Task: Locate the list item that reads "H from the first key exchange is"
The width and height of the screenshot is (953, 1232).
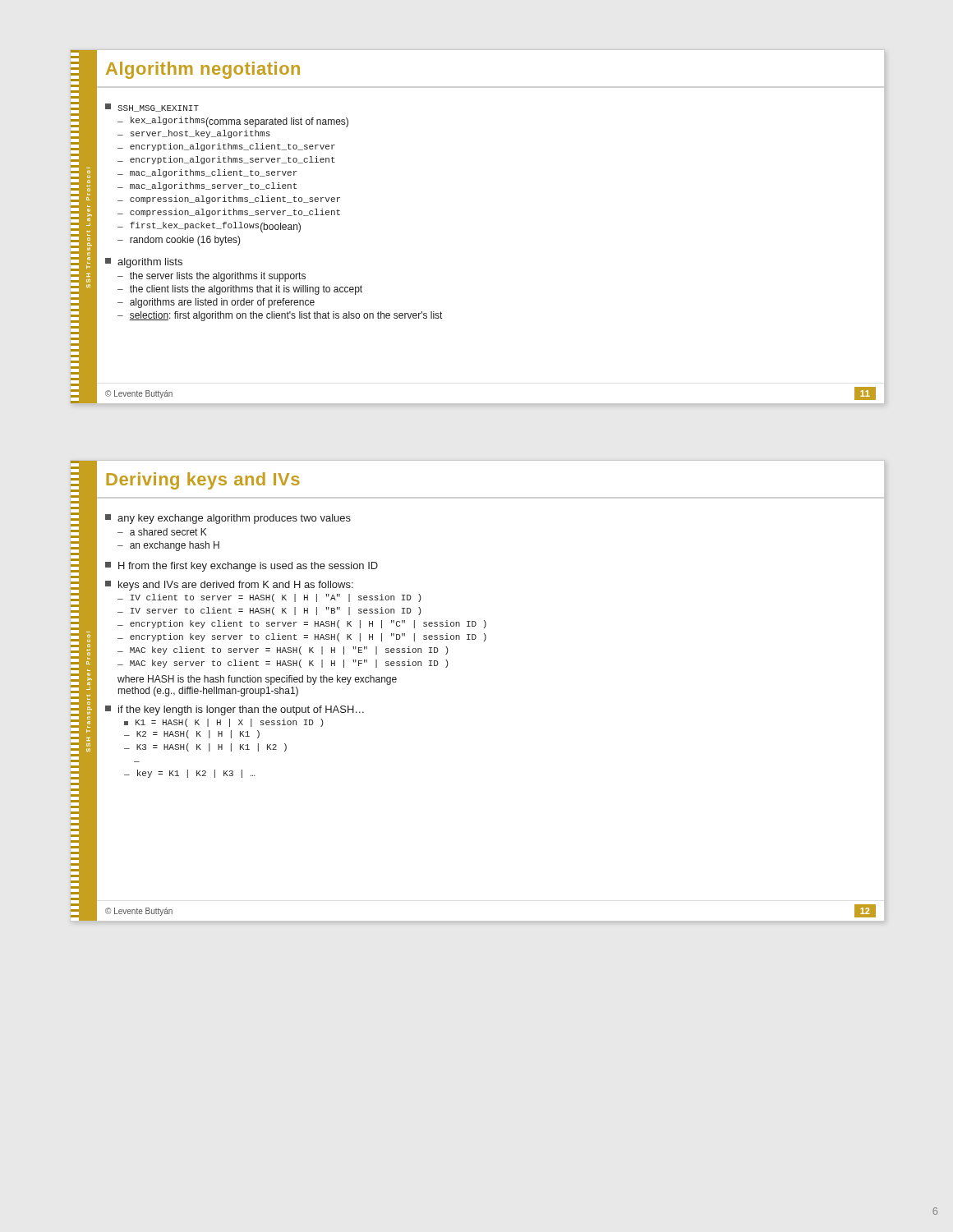Action: coord(242,565)
